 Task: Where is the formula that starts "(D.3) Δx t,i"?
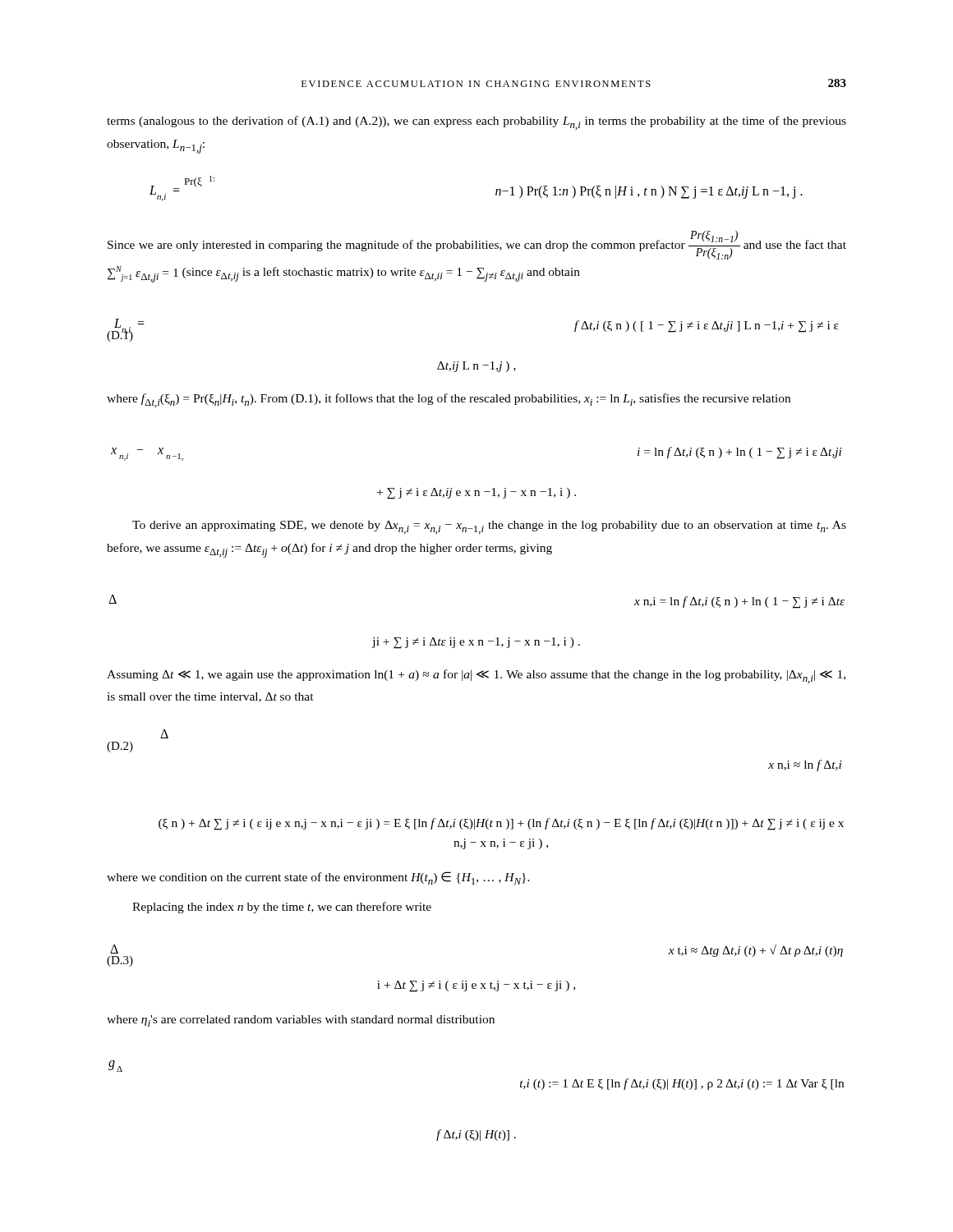pos(113,956)
